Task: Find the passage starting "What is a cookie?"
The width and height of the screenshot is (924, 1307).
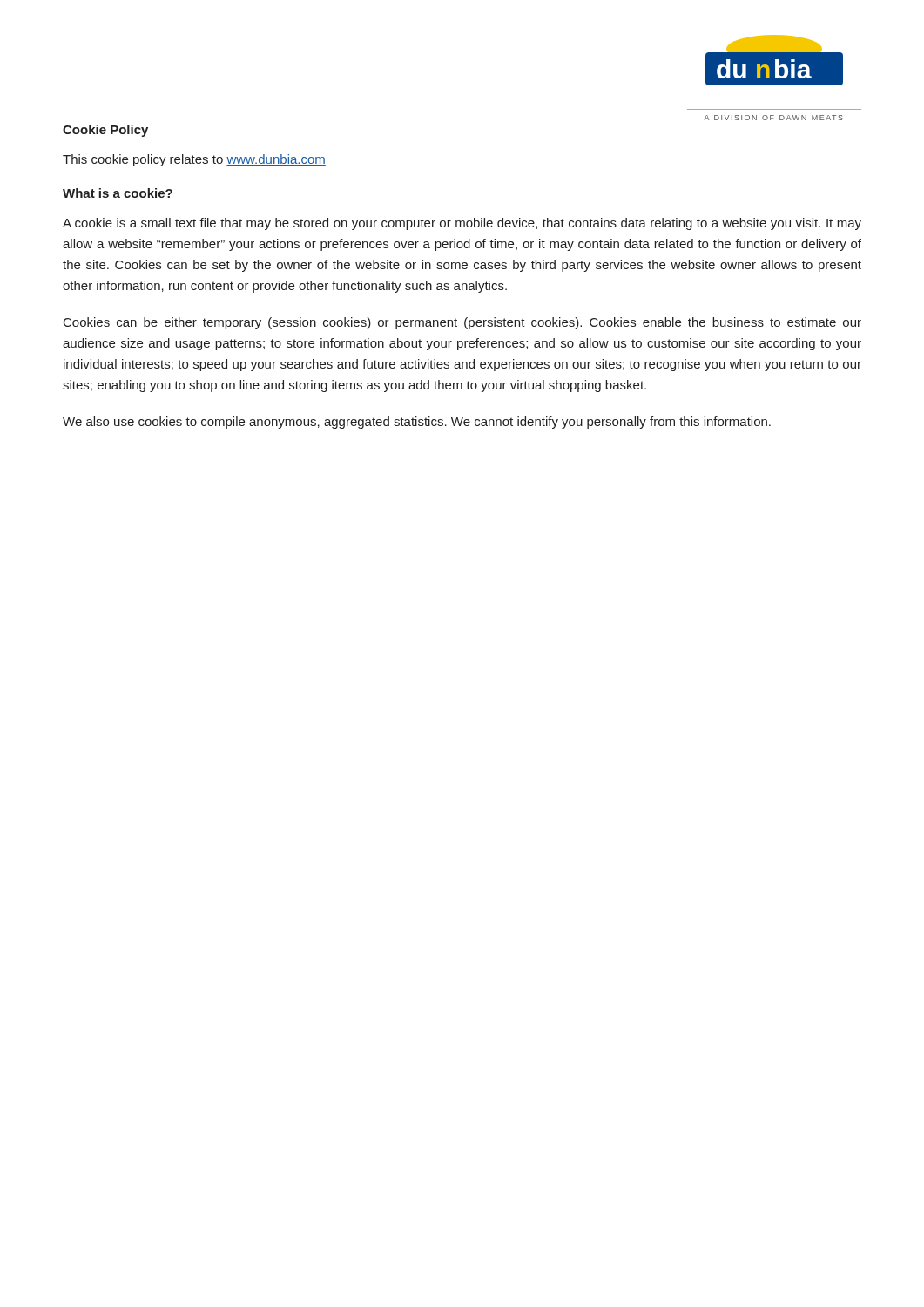Action: (x=118, y=193)
